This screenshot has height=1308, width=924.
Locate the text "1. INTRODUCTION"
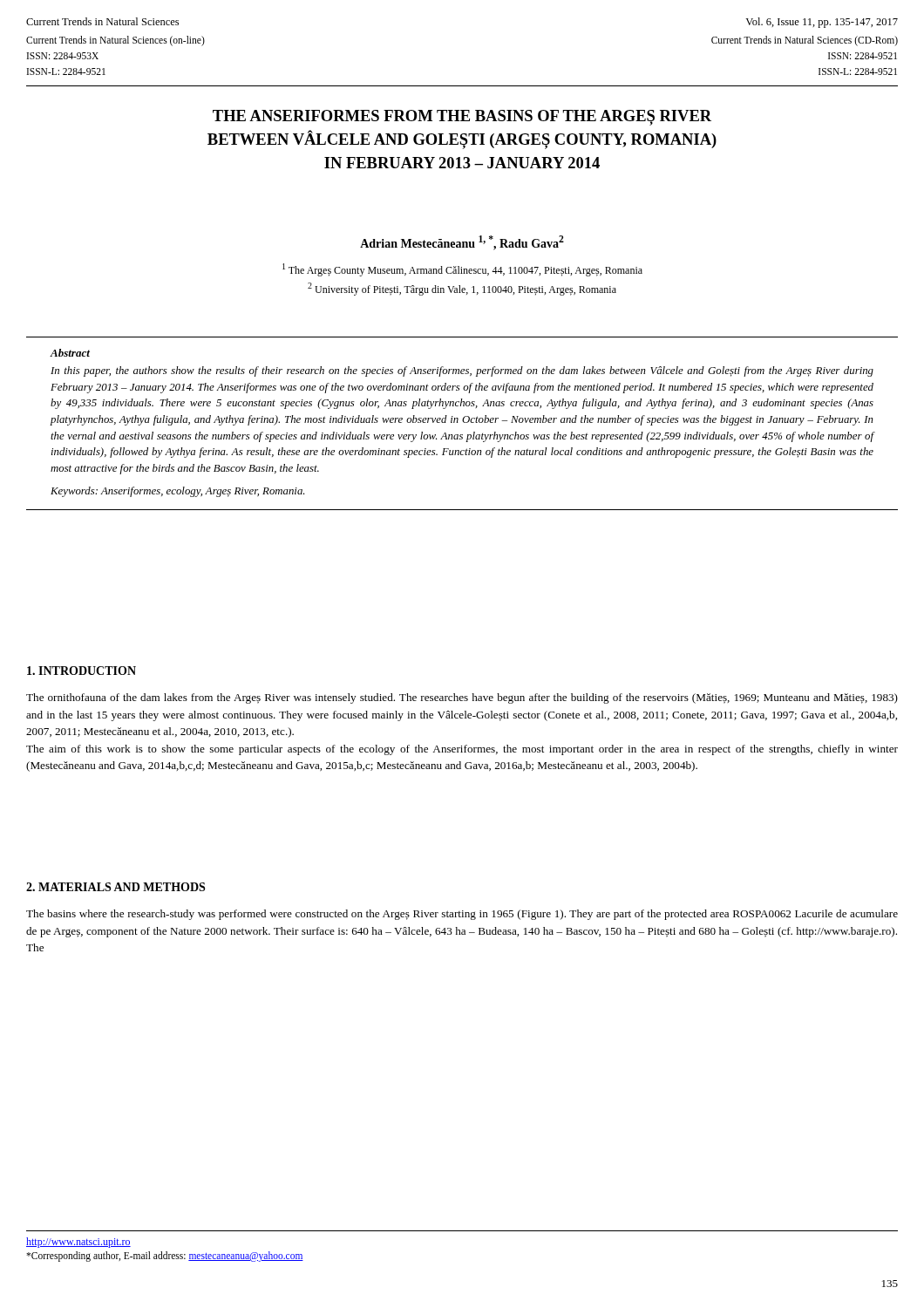click(x=82, y=671)
